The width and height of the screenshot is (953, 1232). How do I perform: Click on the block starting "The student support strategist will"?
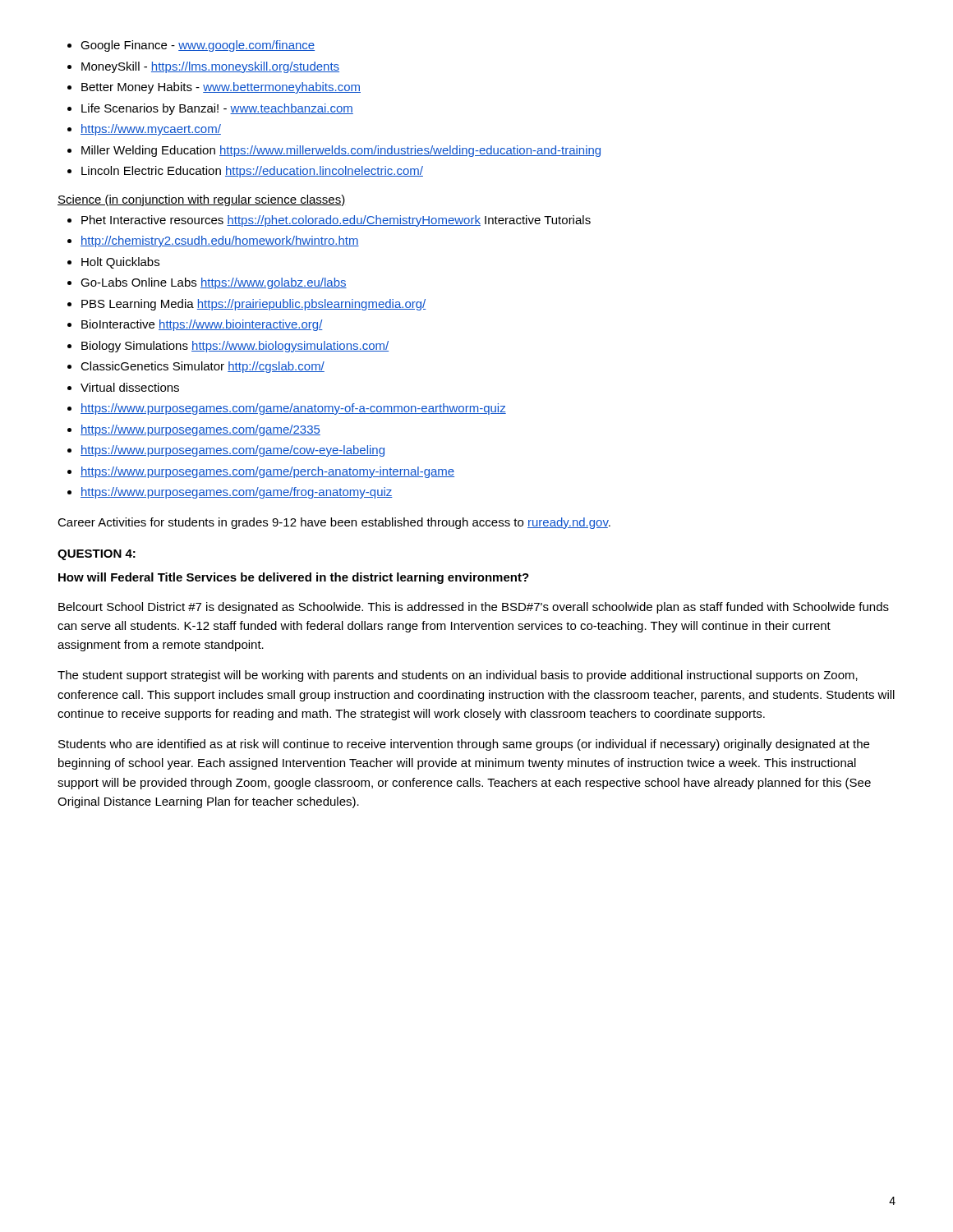[476, 694]
